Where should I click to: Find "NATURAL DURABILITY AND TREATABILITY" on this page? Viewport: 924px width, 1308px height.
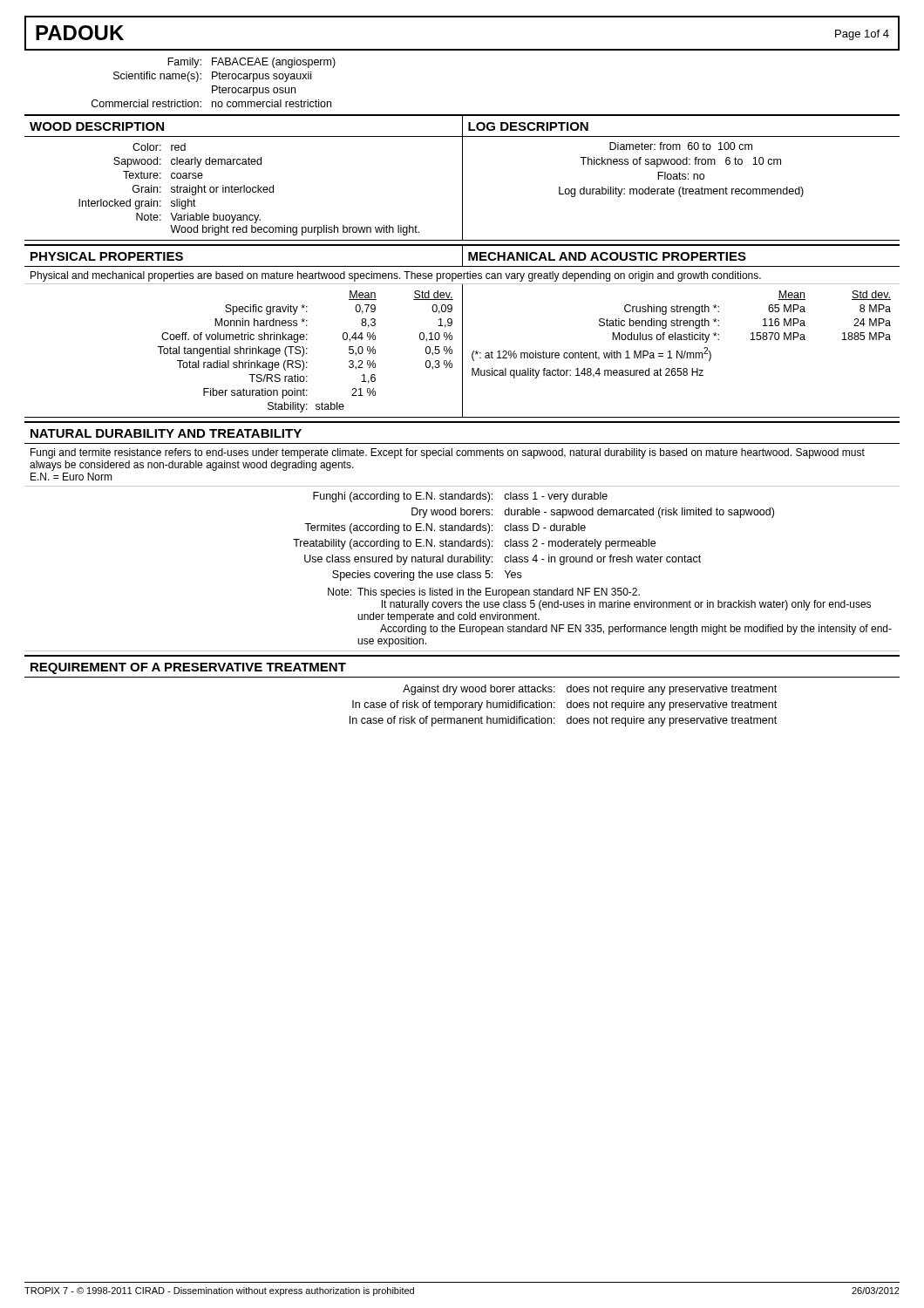click(166, 433)
